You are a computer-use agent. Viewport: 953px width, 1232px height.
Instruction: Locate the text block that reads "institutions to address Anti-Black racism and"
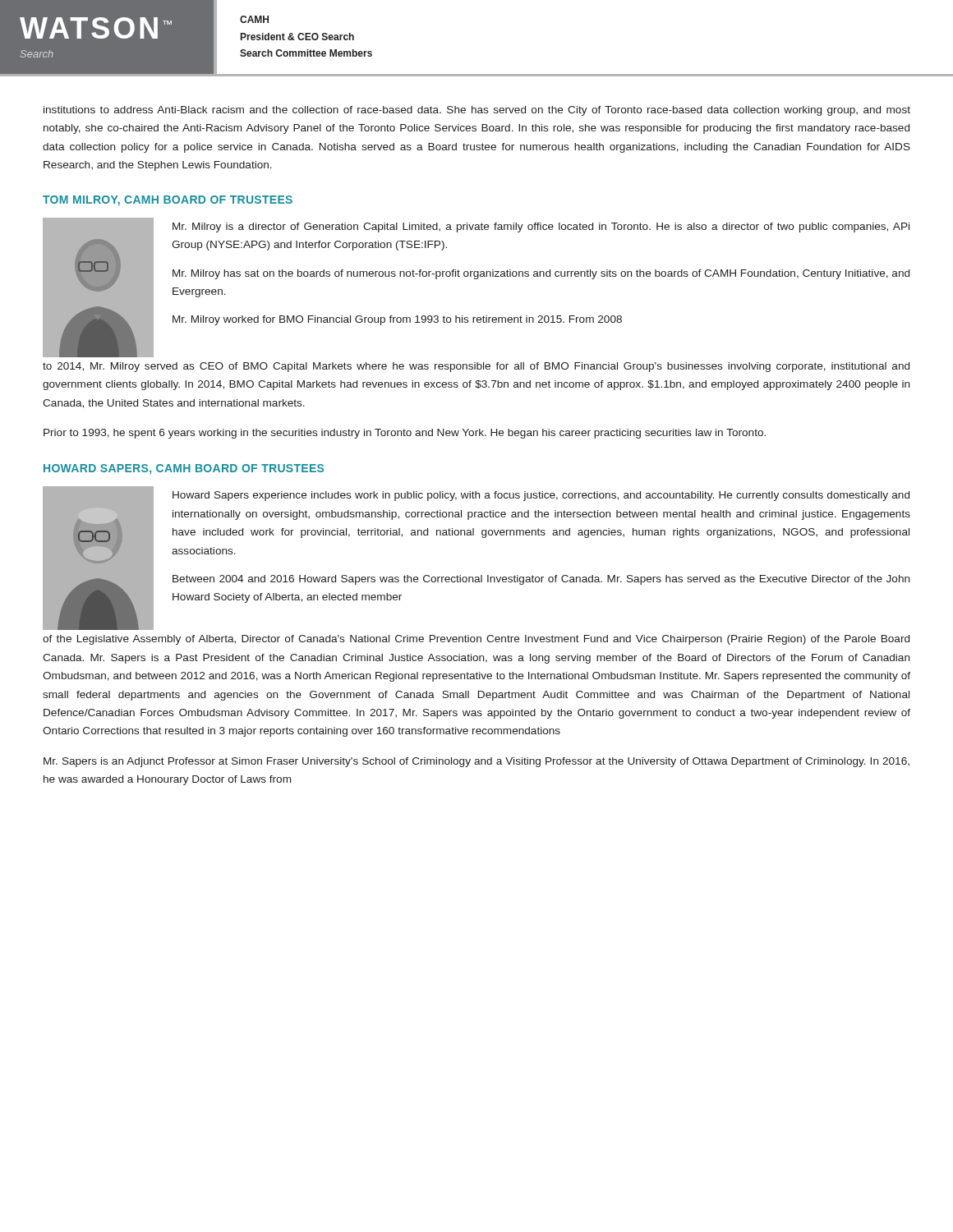[476, 137]
